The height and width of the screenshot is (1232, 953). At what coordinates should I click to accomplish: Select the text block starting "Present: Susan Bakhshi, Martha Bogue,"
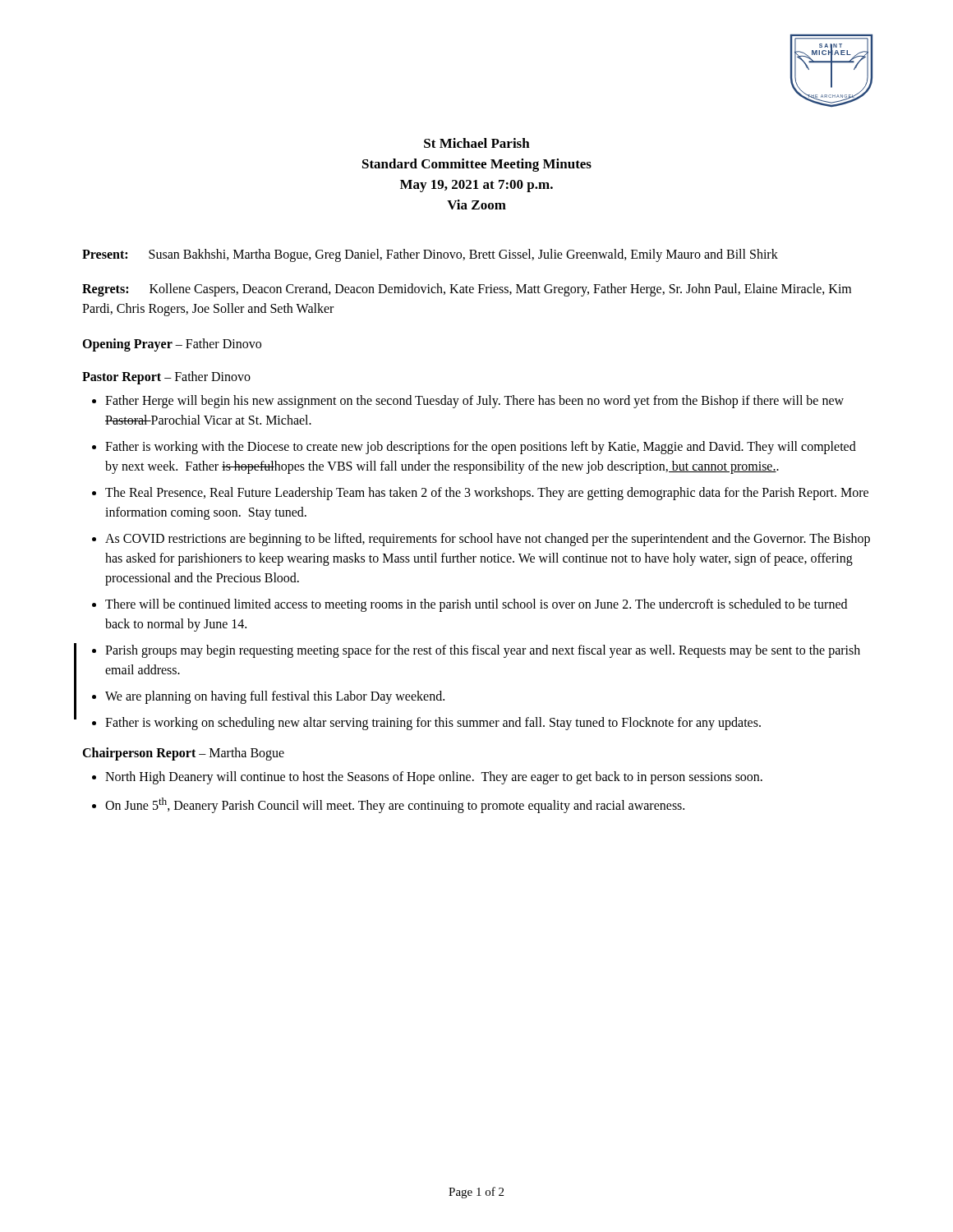[x=430, y=254]
